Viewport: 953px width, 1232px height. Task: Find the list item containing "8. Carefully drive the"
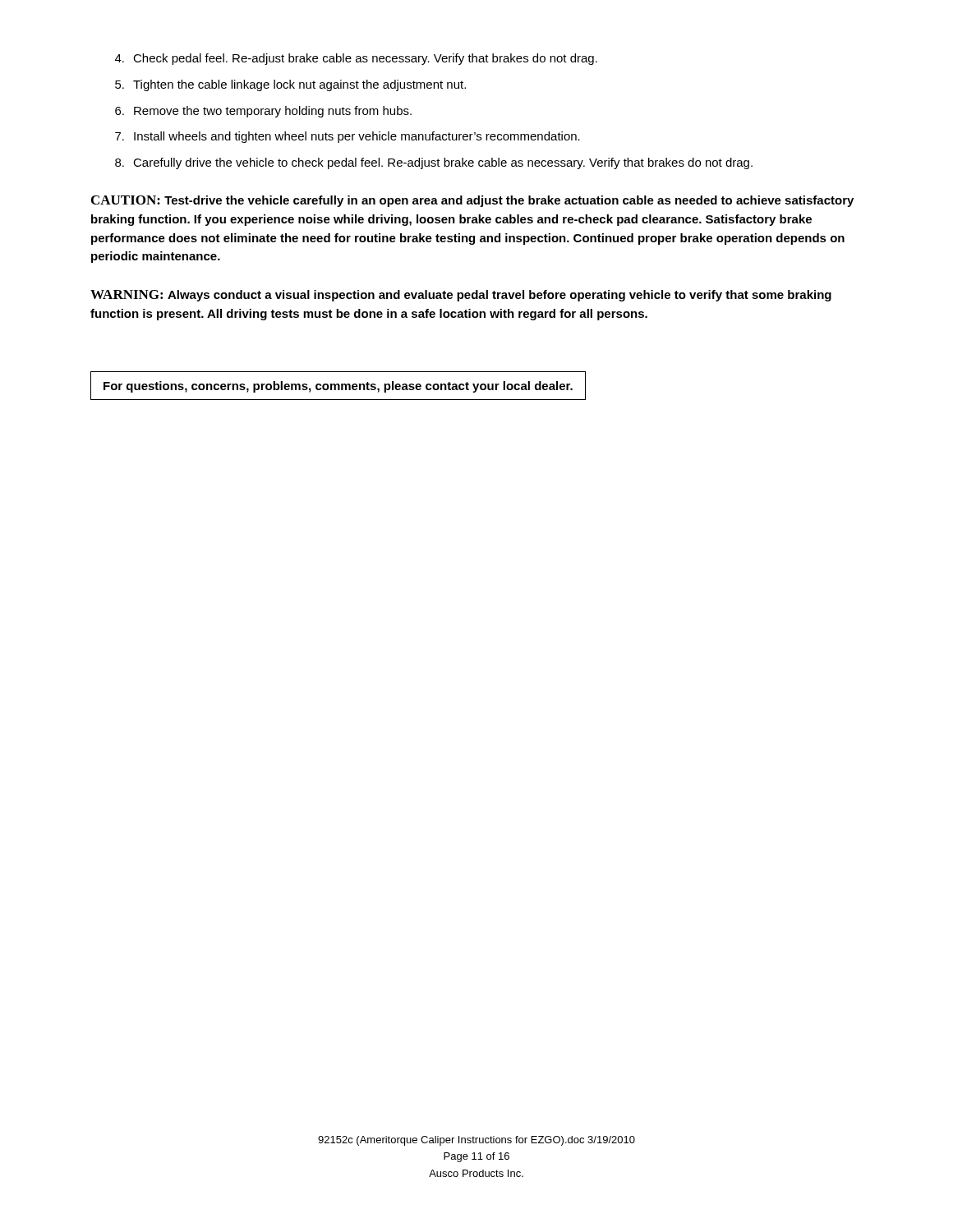(476, 163)
